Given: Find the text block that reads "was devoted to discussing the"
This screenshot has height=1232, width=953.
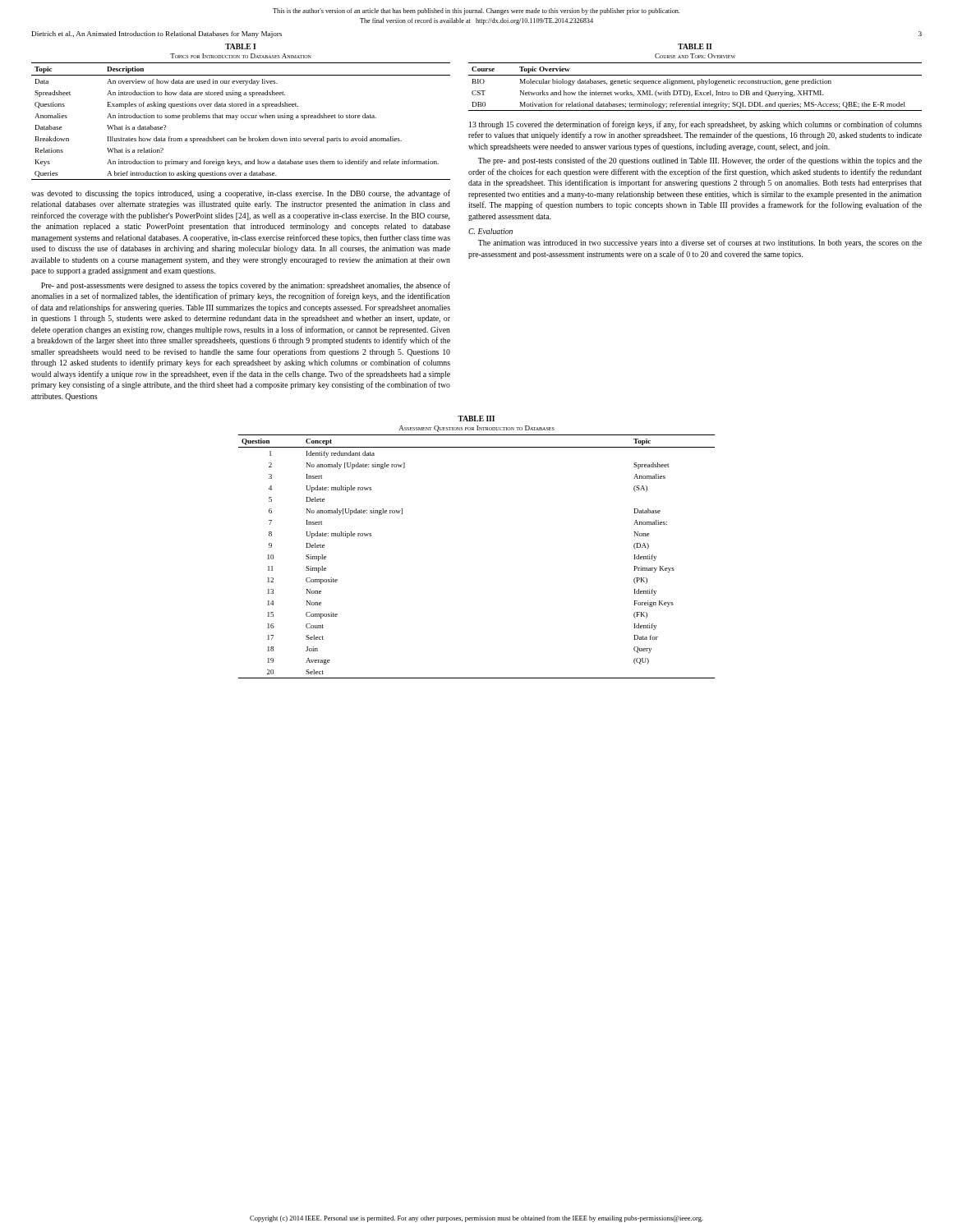Looking at the screenshot, I should point(241,295).
